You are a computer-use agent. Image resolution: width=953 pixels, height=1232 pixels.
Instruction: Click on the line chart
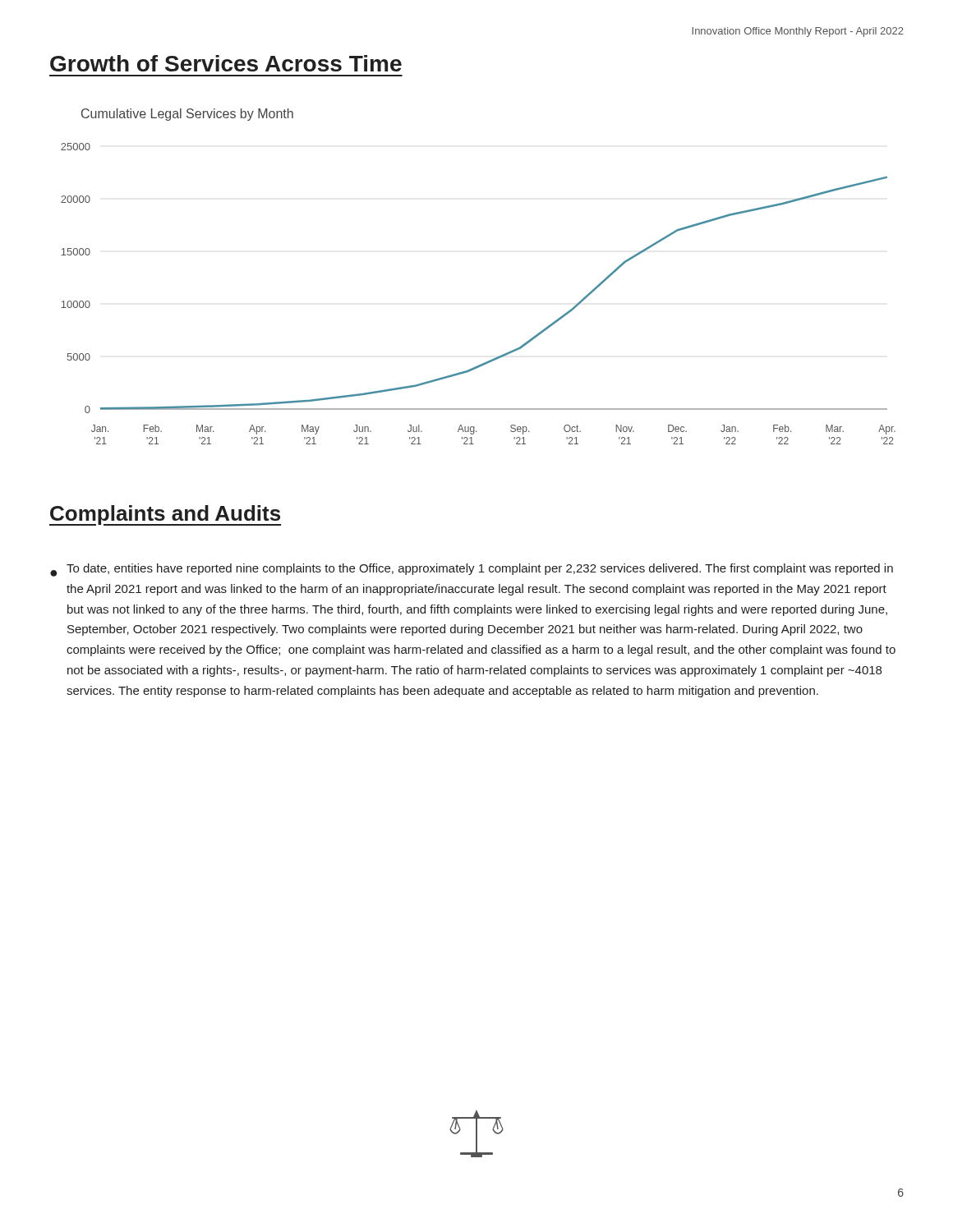(x=476, y=300)
